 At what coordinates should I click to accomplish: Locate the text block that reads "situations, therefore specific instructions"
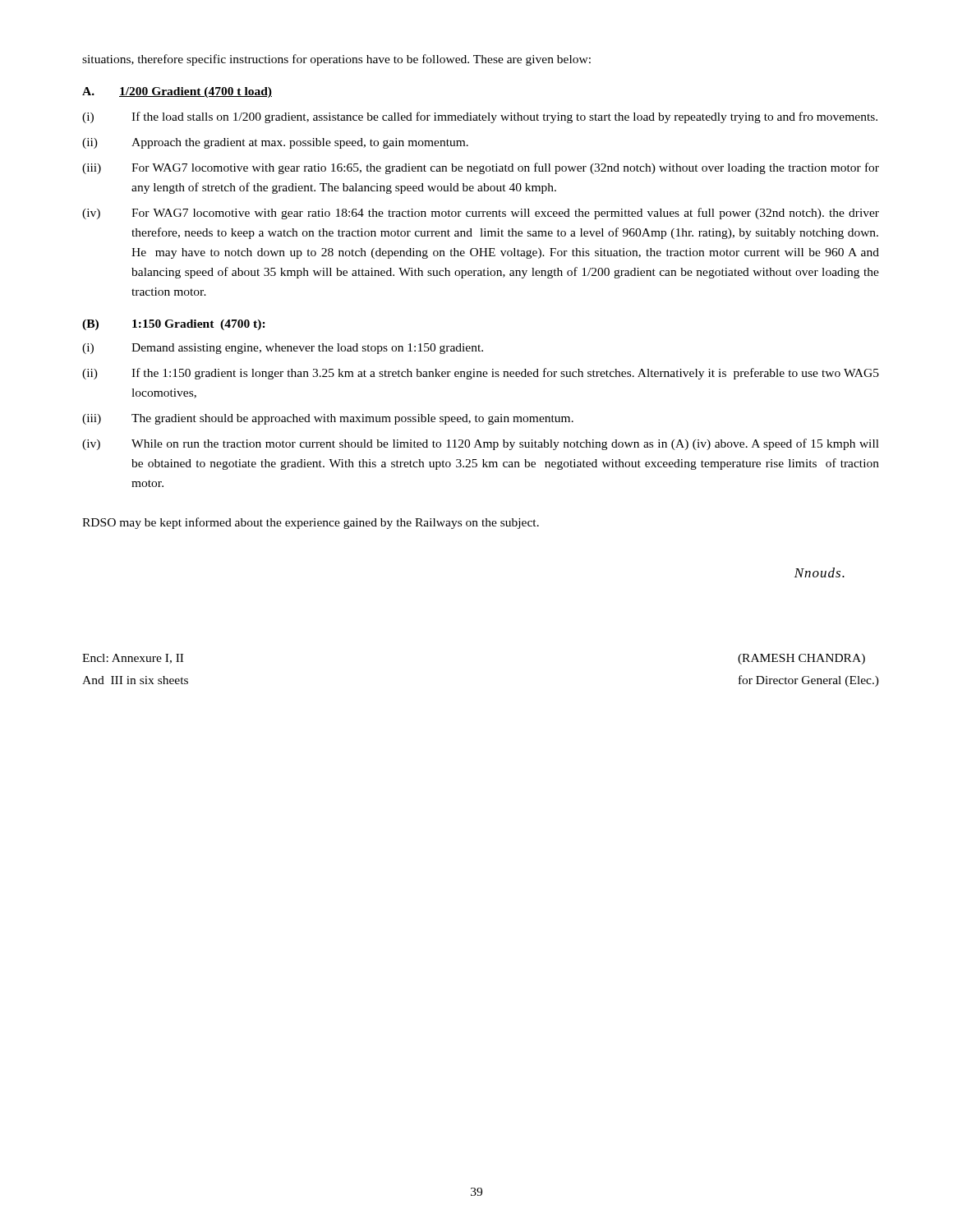(481, 59)
